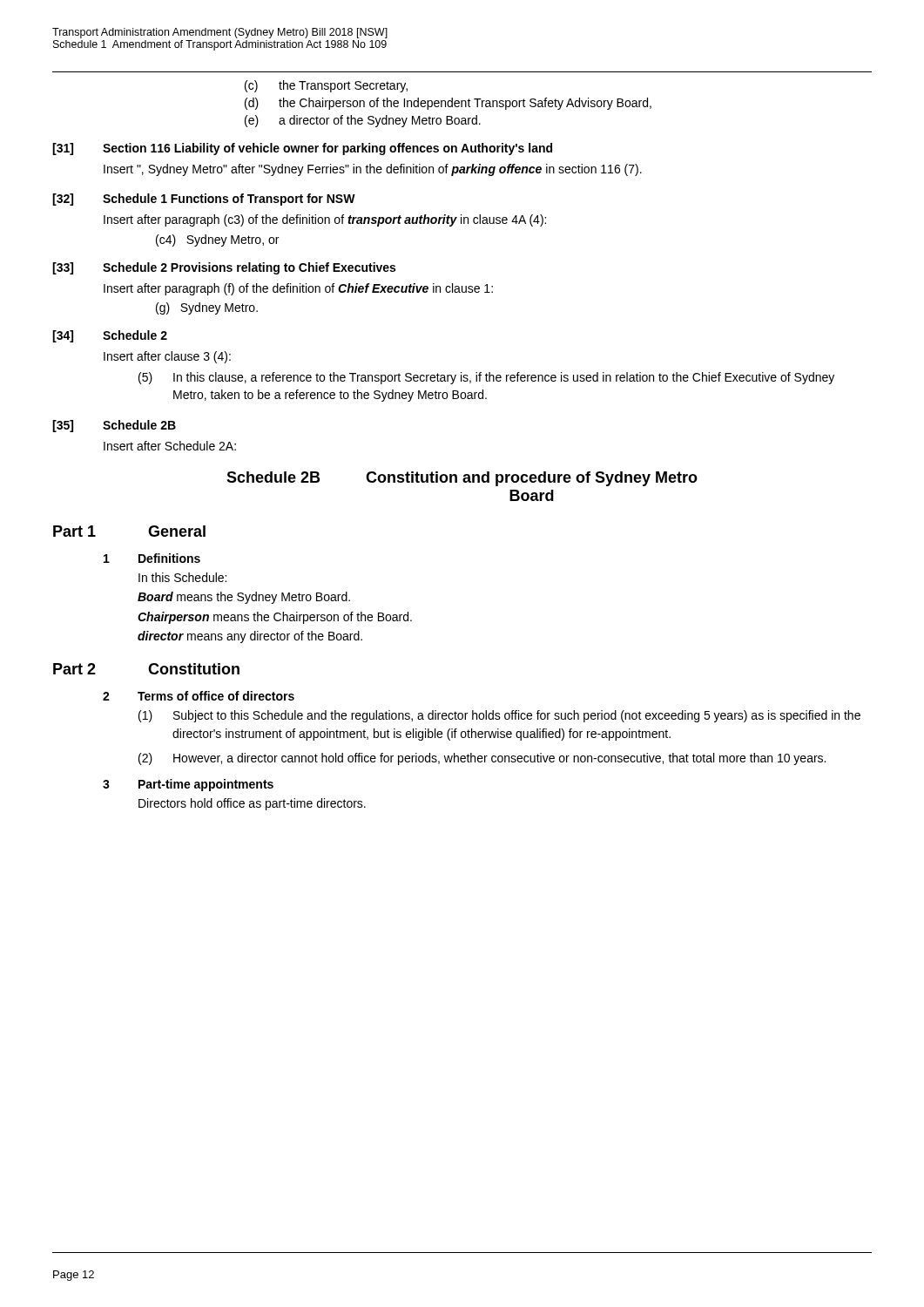Locate the text block that reads "Insert ", Sydney"
The width and height of the screenshot is (924, 1307).
[487, 169]
